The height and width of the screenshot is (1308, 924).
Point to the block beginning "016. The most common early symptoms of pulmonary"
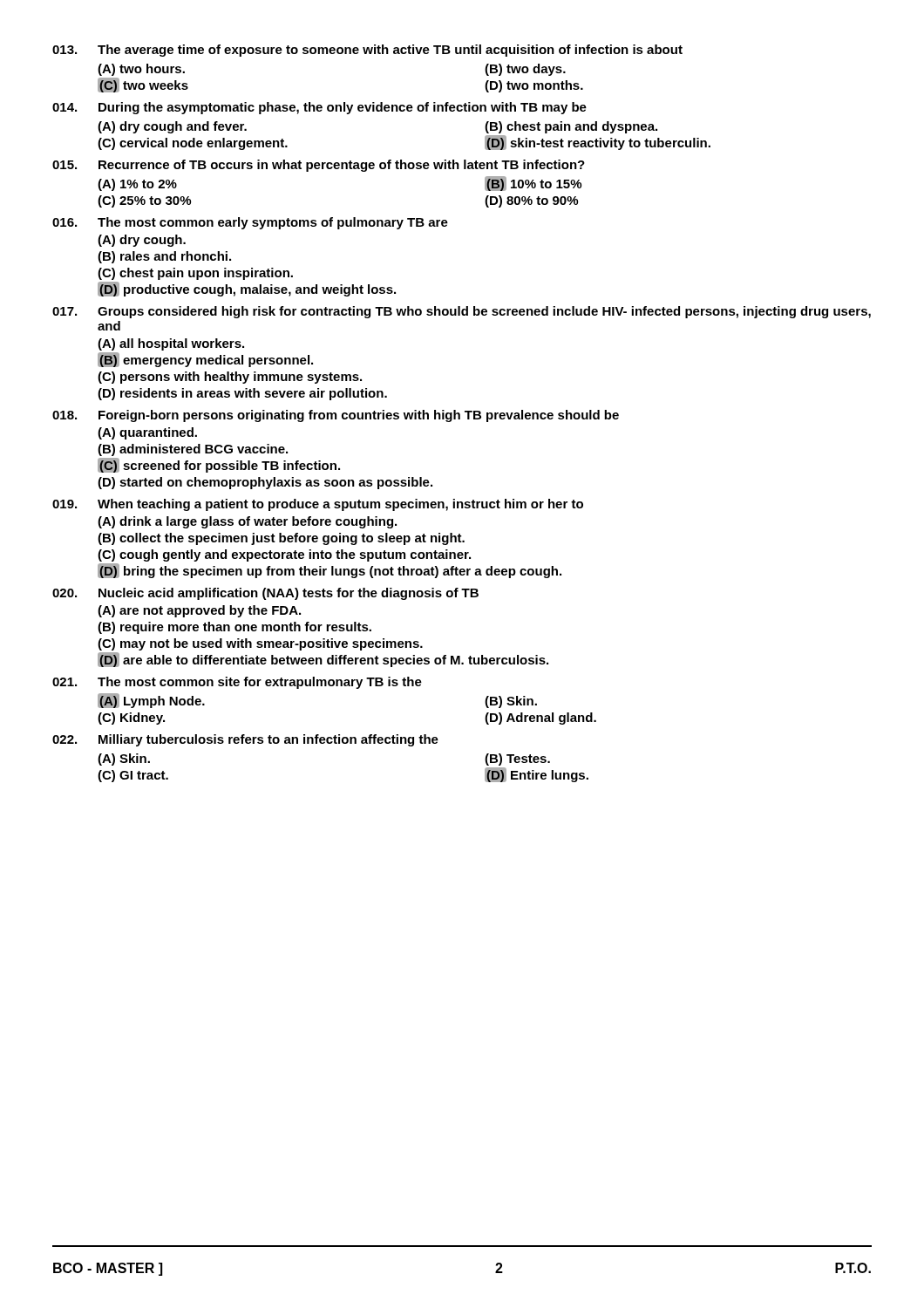pyautogui.click(x=250, y=223)
